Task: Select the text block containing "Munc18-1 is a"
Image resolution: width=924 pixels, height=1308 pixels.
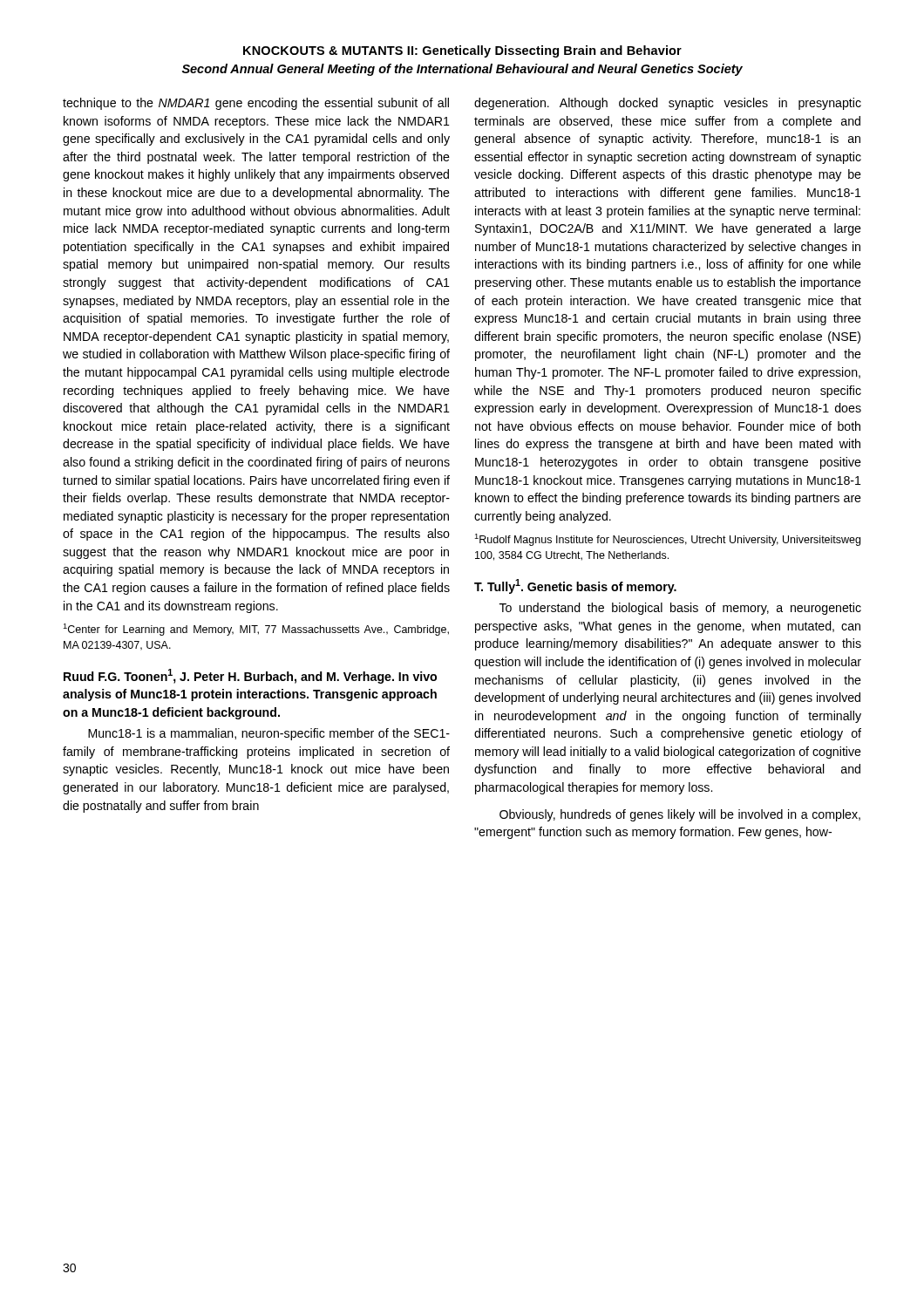Action: 256,770
